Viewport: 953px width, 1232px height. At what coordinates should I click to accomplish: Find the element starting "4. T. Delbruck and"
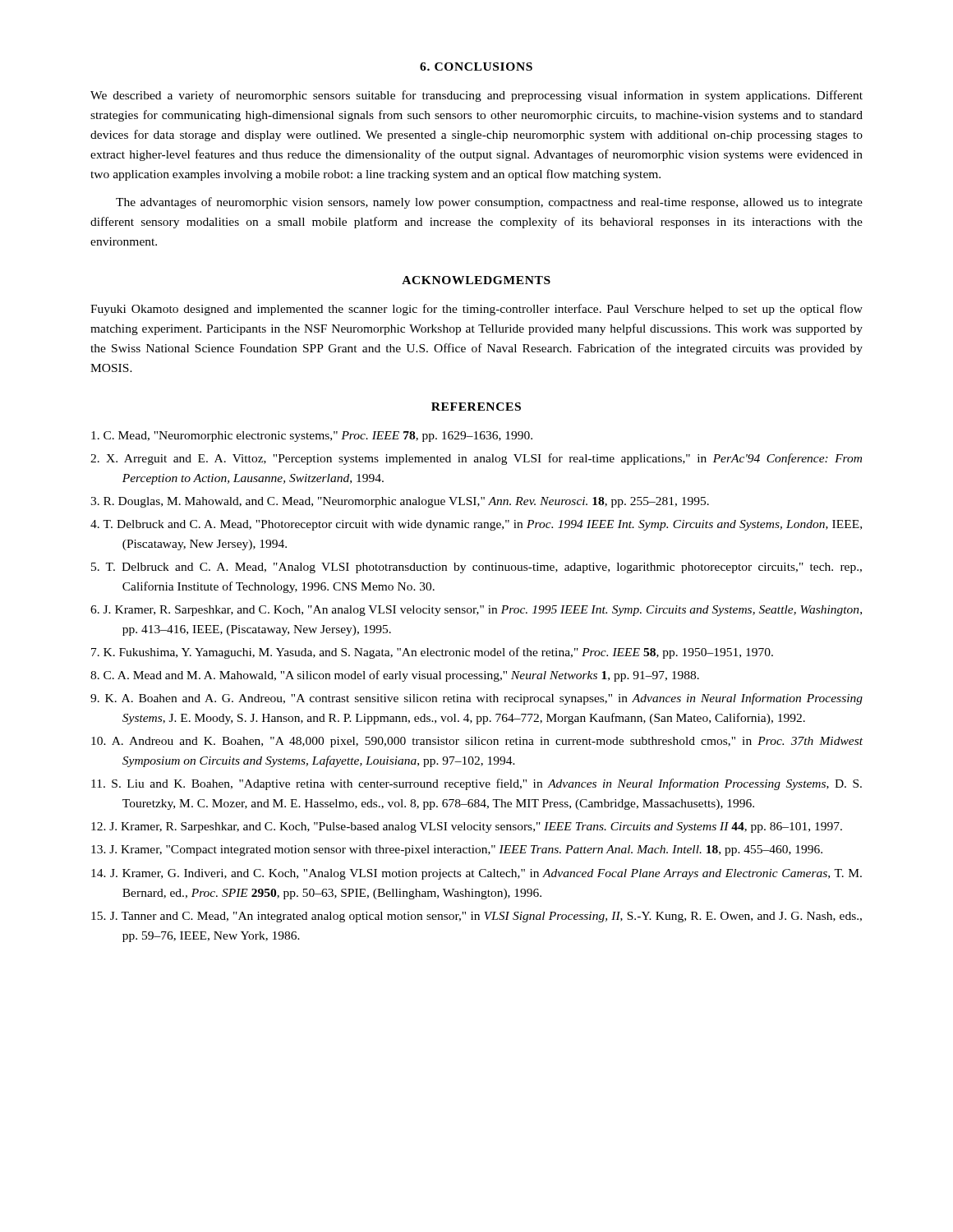point(476,534)
